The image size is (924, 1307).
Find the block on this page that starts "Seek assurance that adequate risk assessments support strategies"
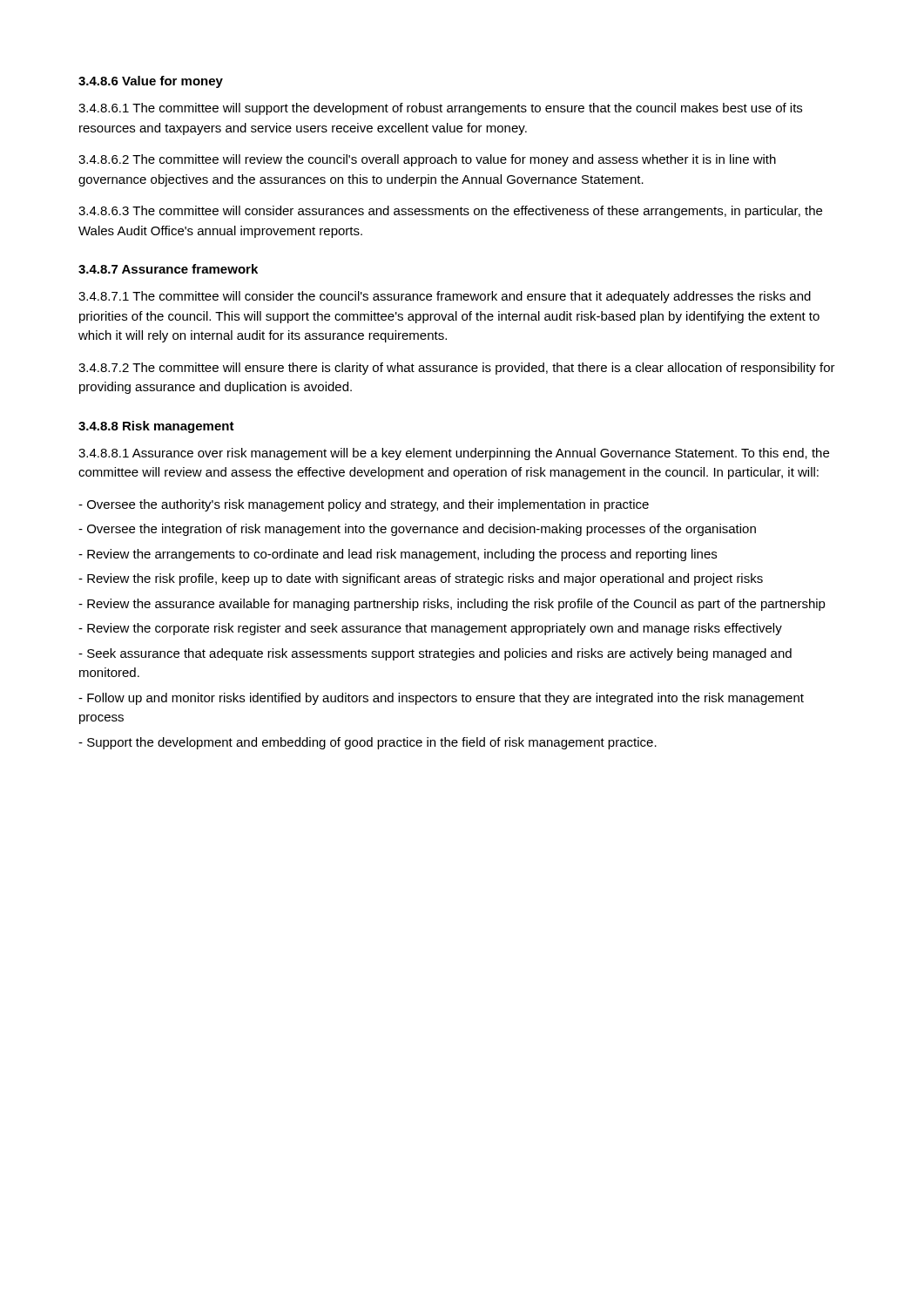click(435, 662)
